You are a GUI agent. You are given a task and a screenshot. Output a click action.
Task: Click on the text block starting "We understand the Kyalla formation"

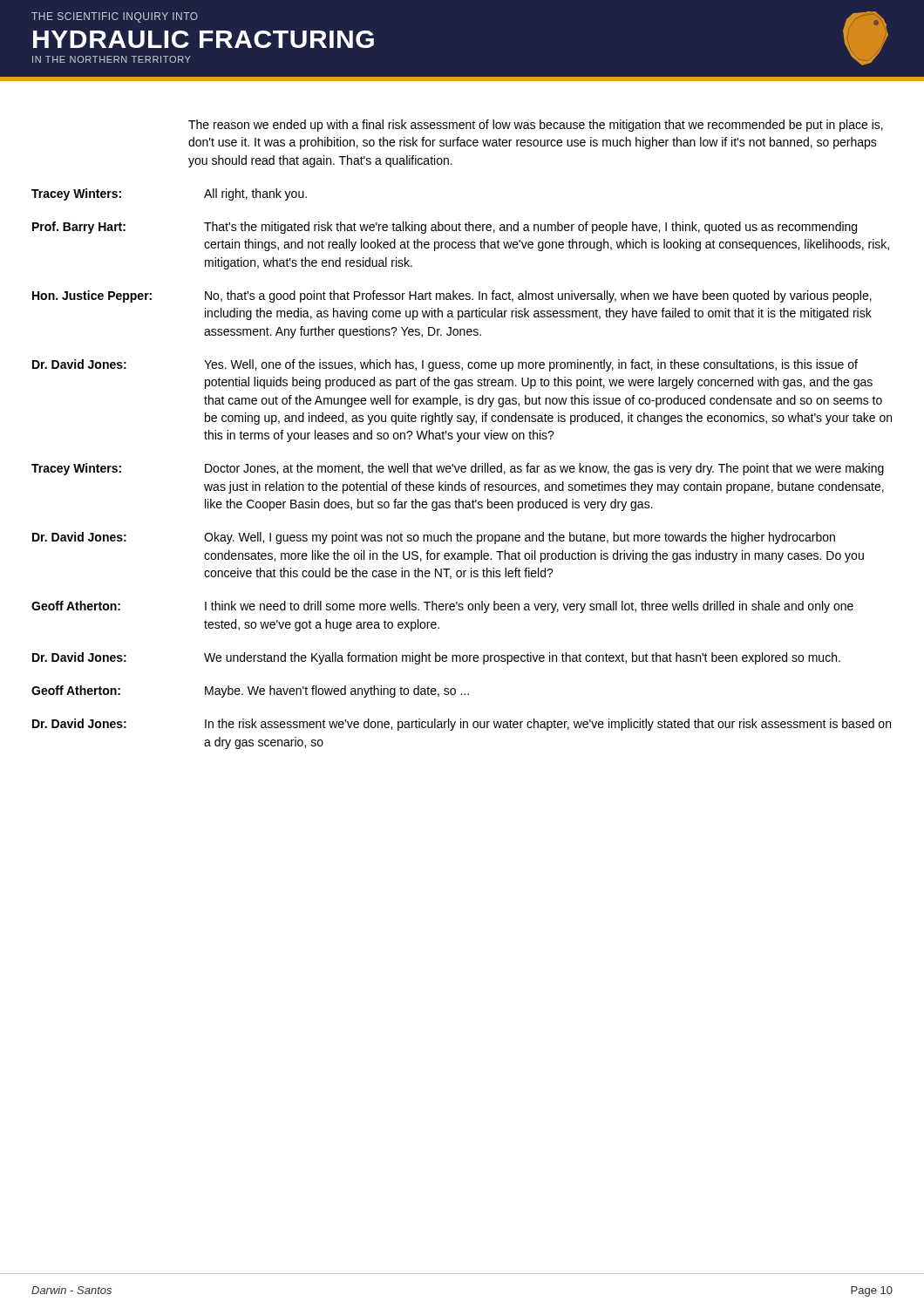coord(523,657)
